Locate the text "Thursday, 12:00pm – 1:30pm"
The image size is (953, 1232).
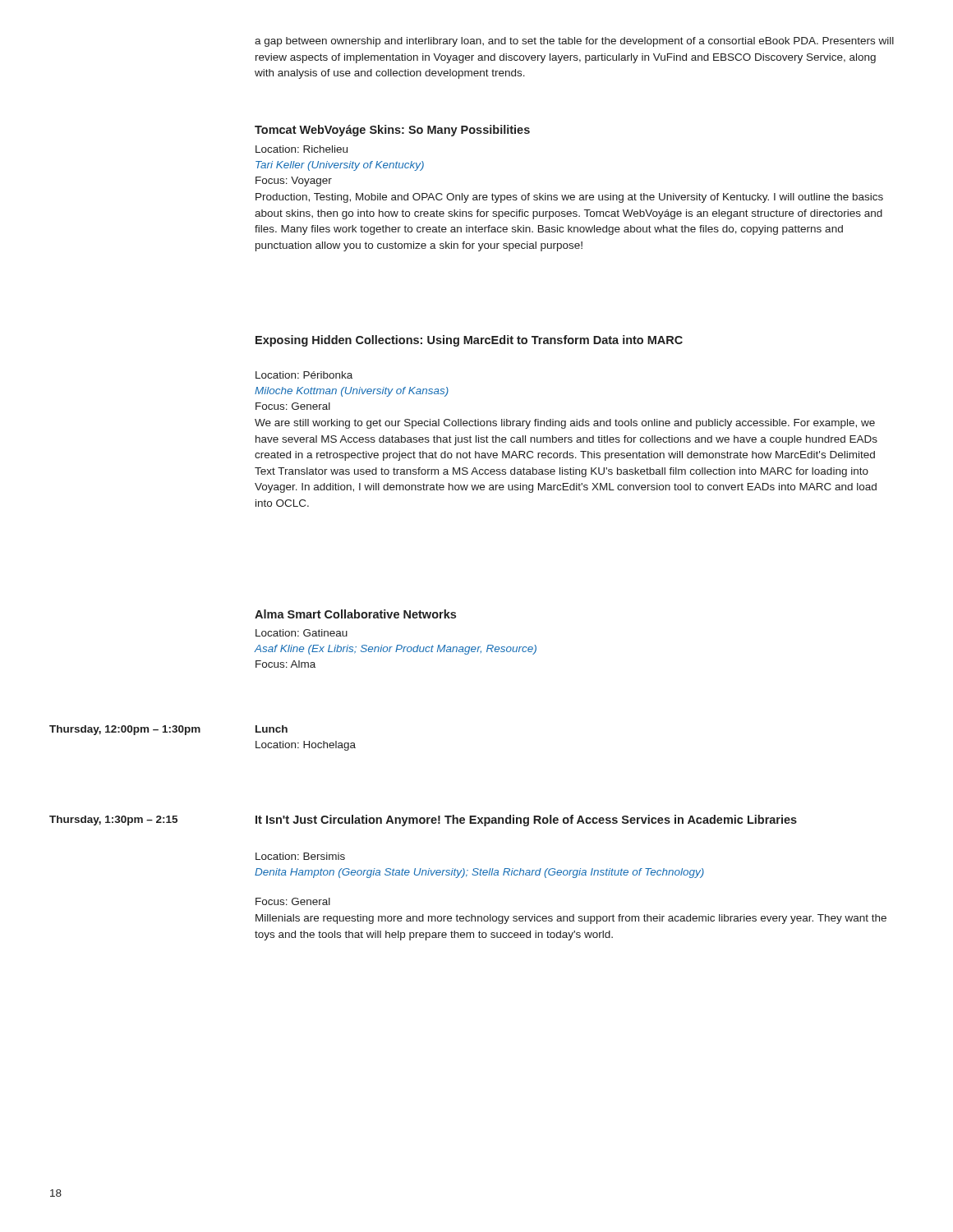144,729
